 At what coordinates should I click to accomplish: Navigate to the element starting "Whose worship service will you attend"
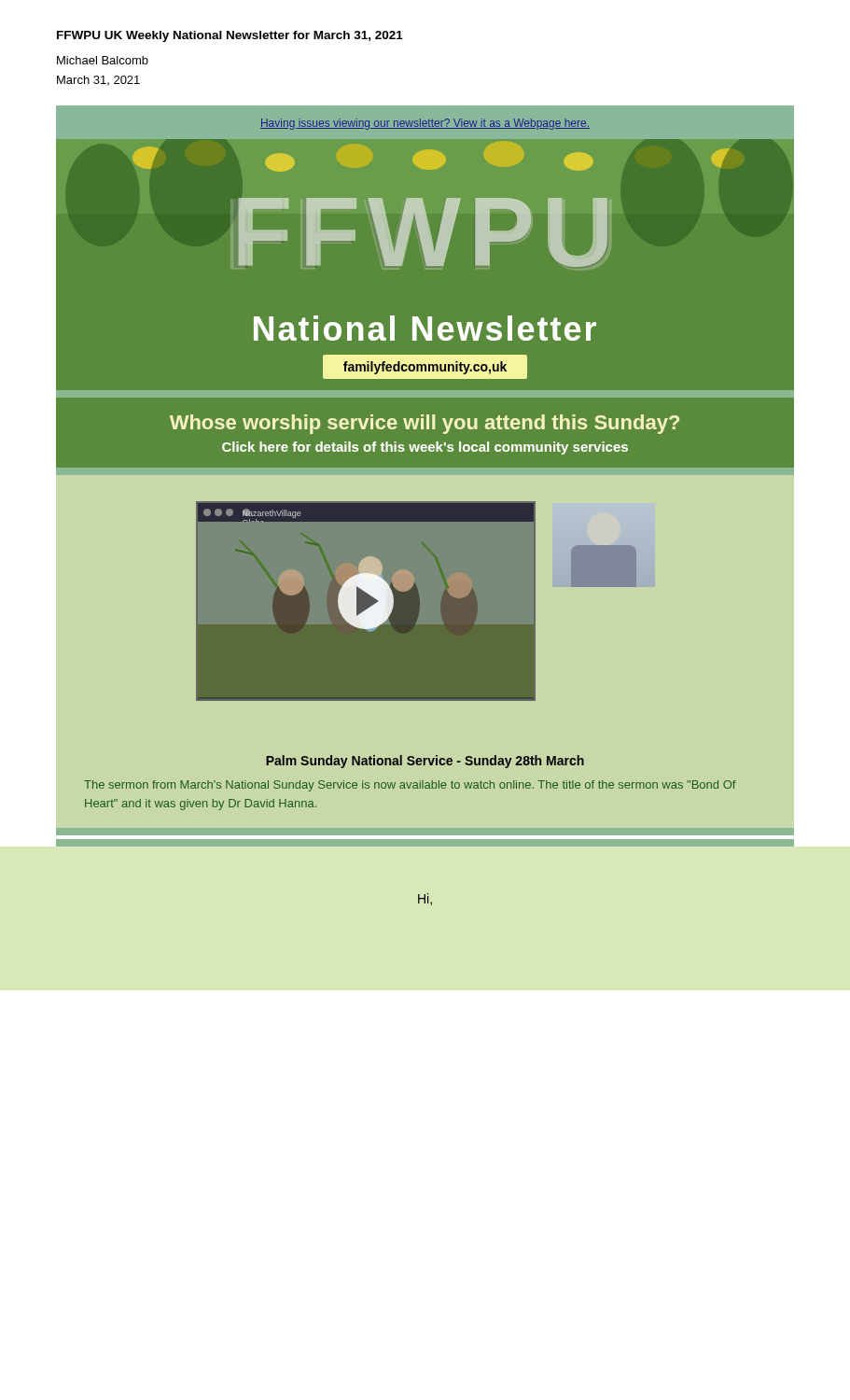425,432
